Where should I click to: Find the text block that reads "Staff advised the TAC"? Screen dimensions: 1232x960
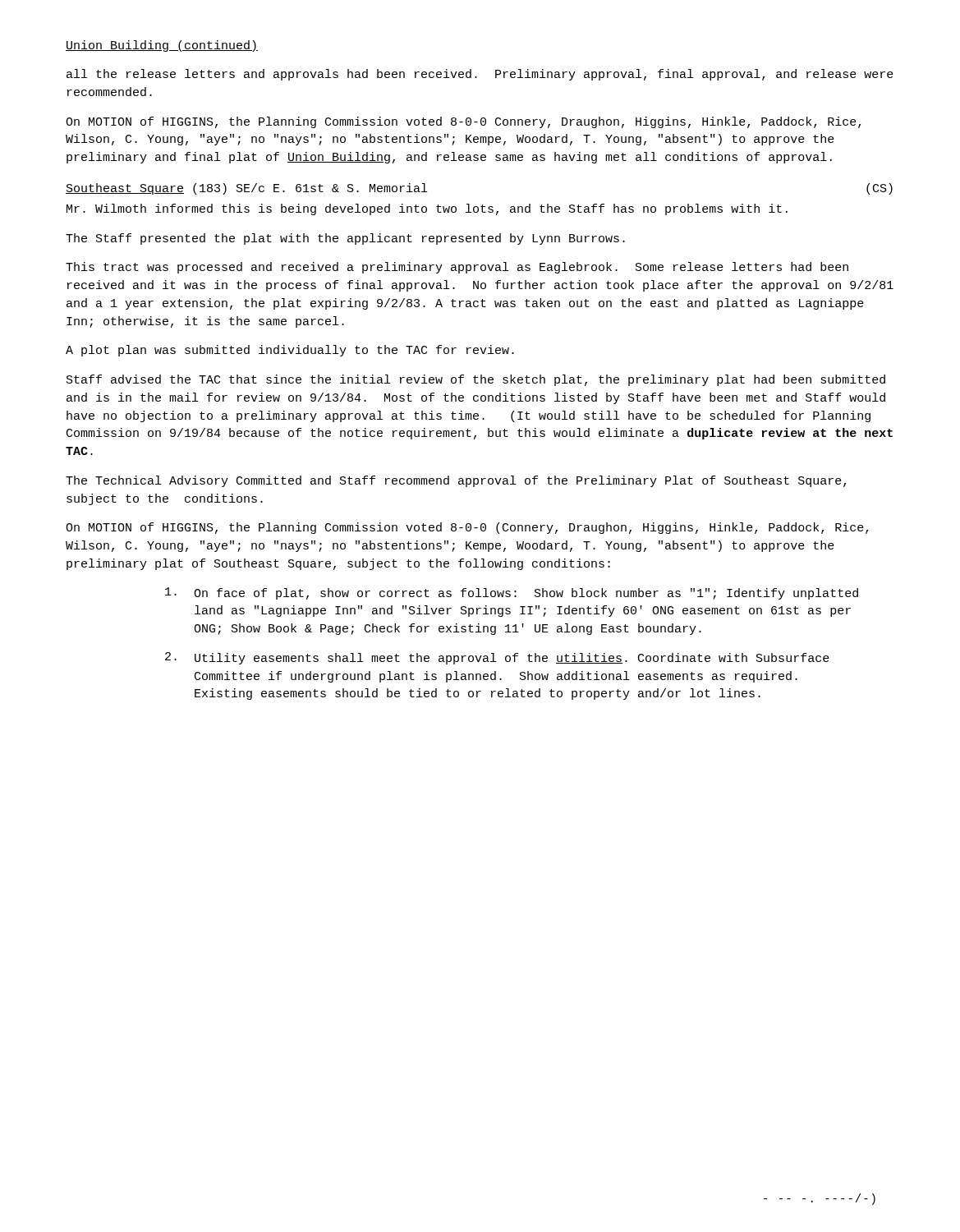[480, 416]
